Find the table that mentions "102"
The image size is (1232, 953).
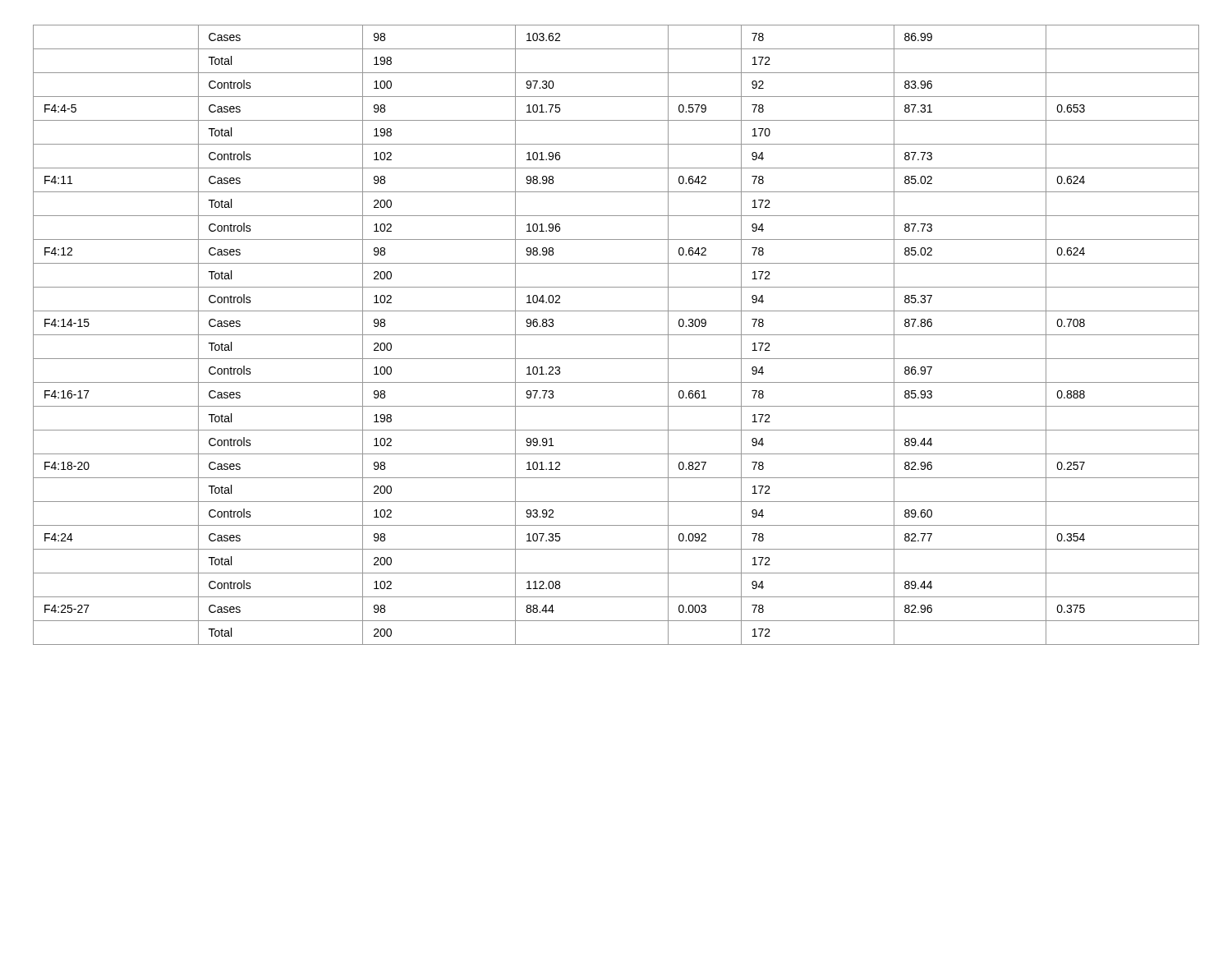pyautogui.click(x=616, y=335)
